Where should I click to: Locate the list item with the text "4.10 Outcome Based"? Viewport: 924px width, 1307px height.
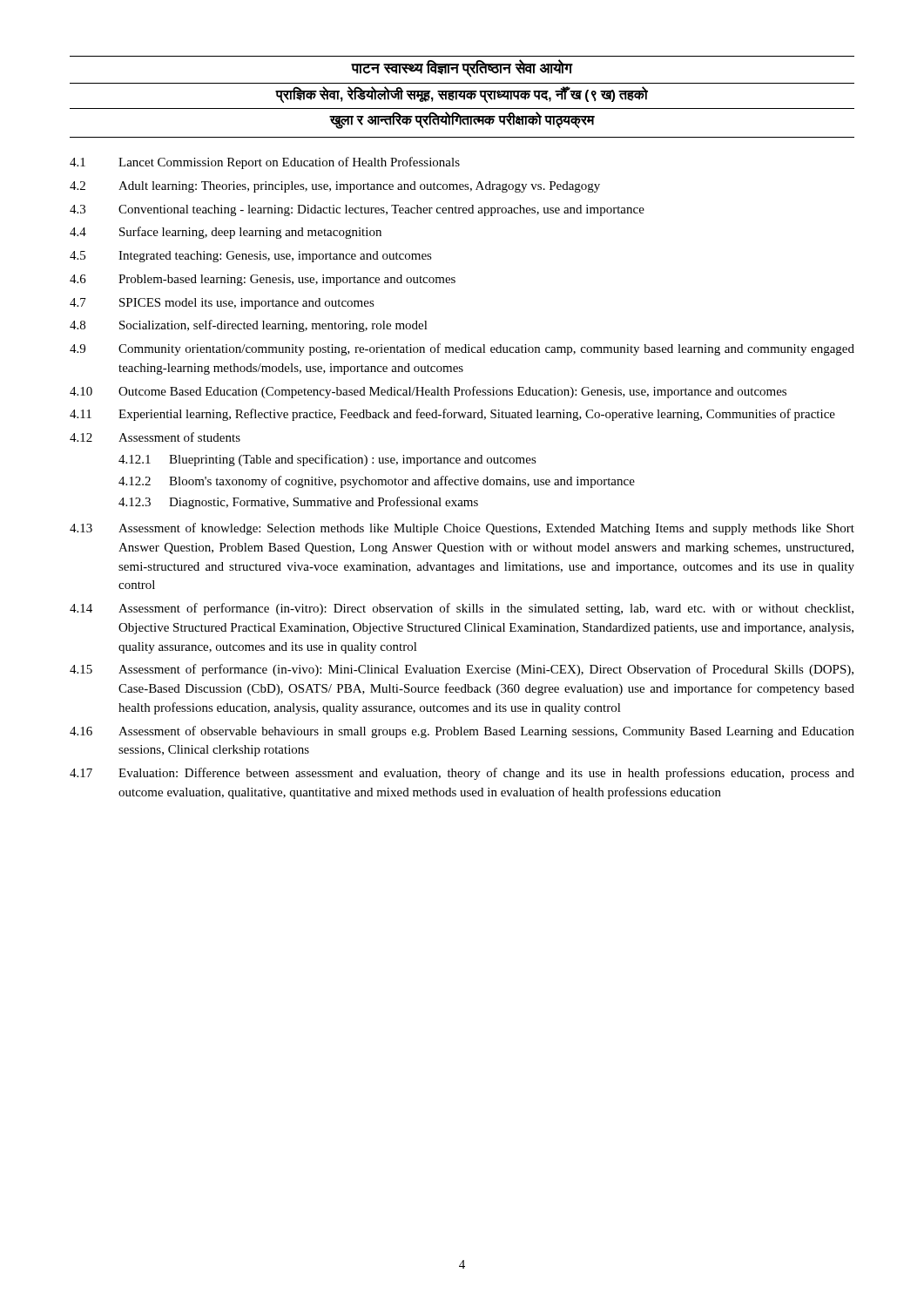tap(462, 392)
